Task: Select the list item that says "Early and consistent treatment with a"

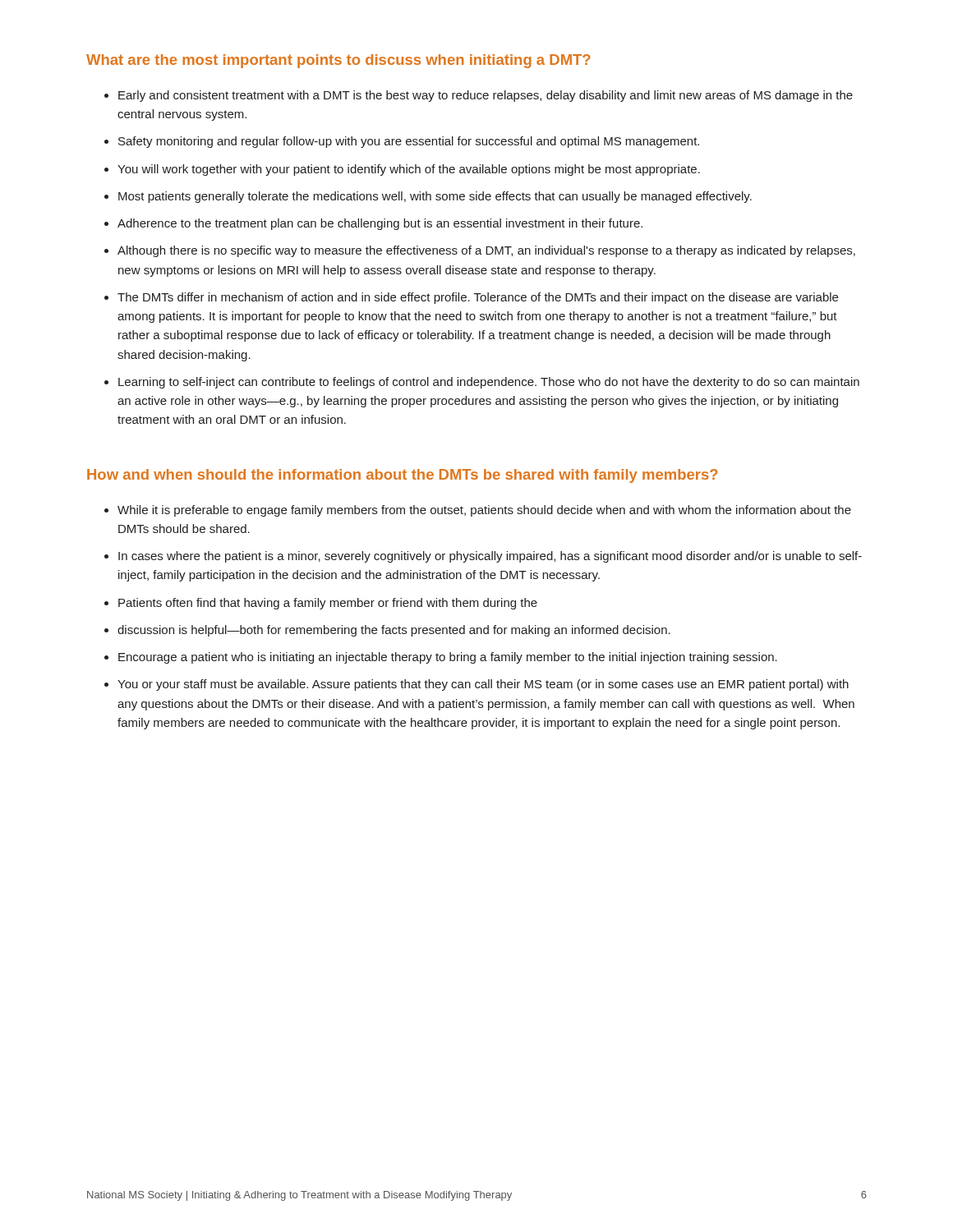Action: click(x=485, y=104)
